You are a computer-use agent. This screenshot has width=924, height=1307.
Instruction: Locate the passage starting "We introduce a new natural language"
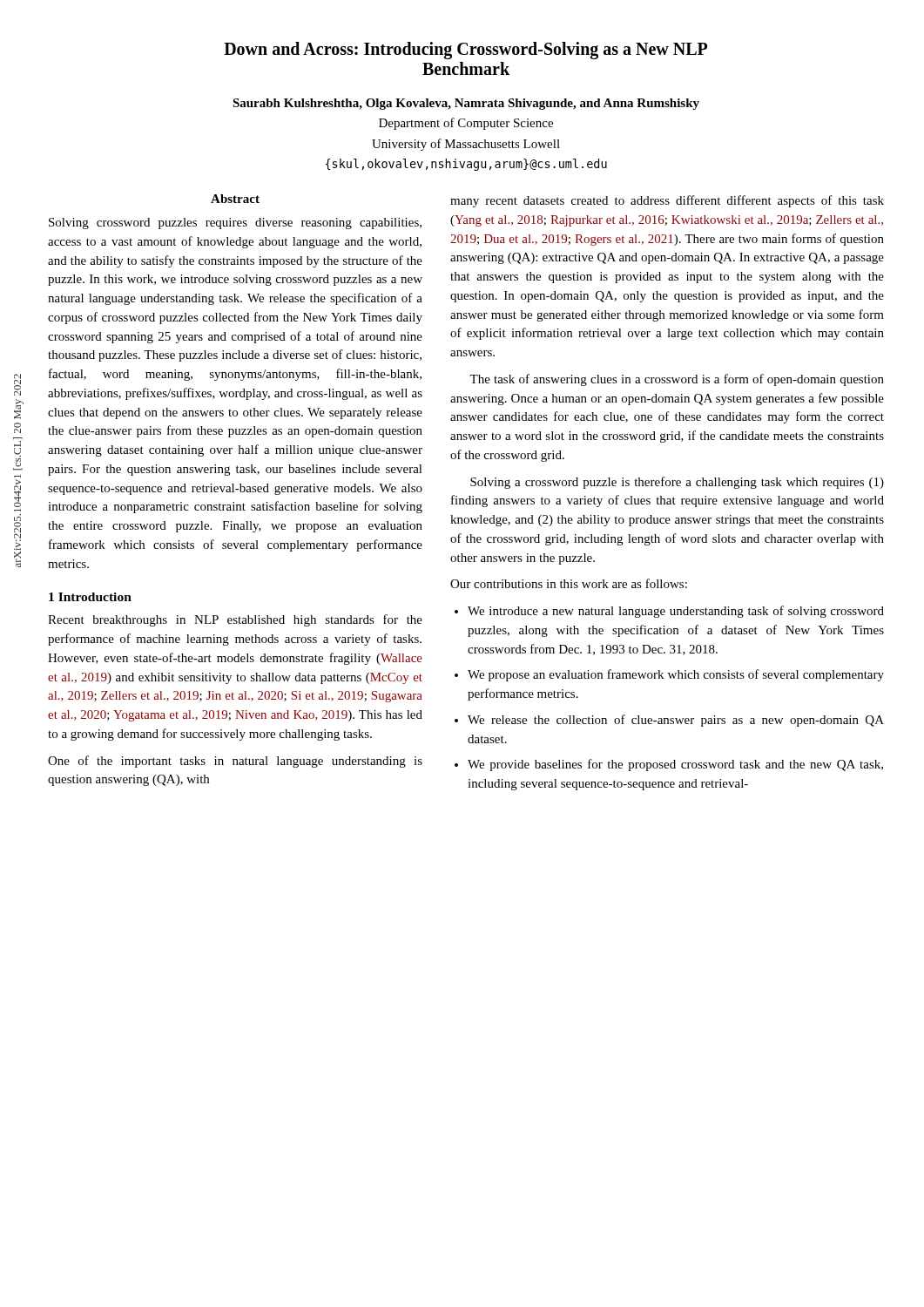(x=667, y=631)
